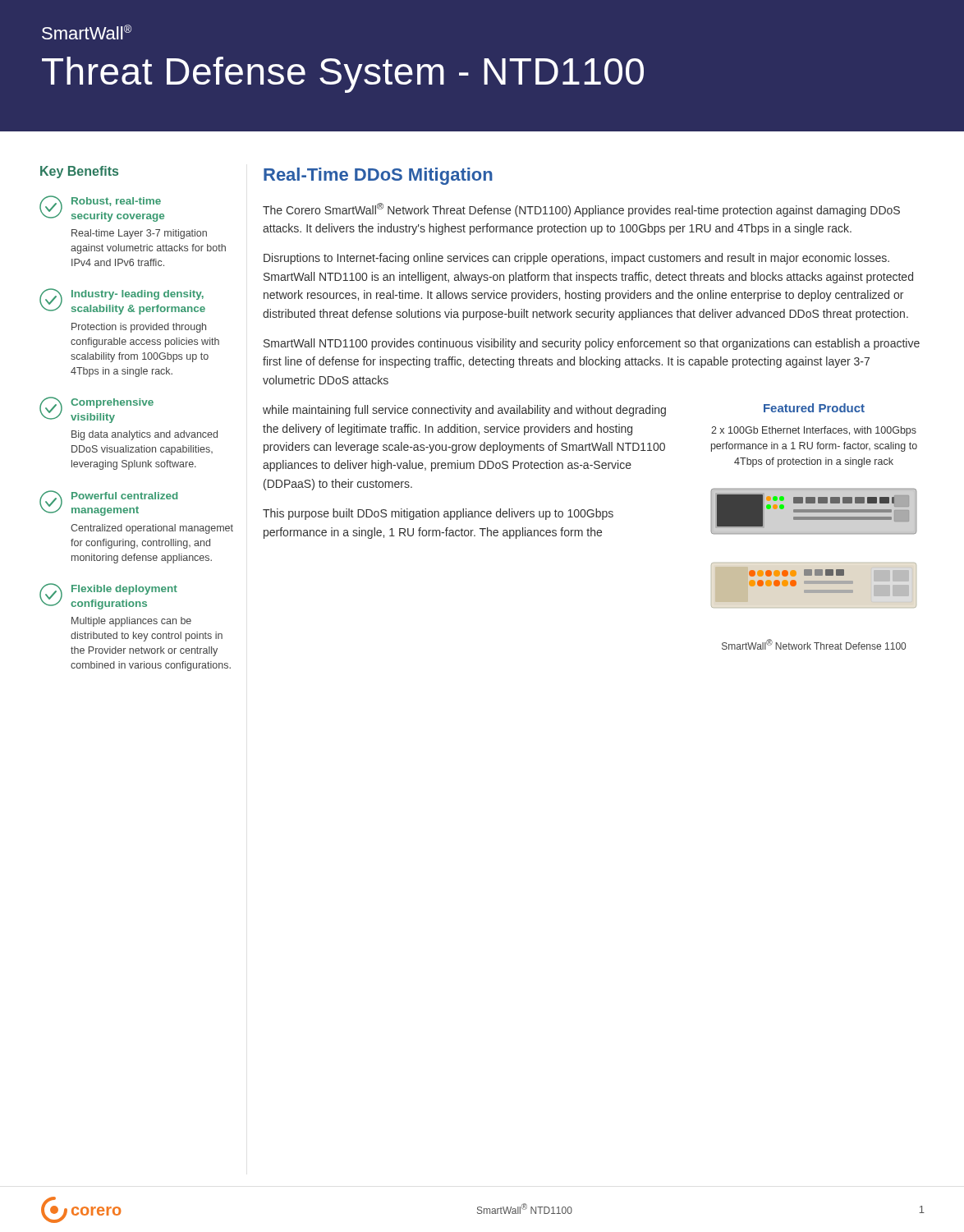Select the text starting "Flexible deploymentconfigurations Multiple appliances can be distributed"
This screenshot has height=1232, width=964.
pos(138,627)
